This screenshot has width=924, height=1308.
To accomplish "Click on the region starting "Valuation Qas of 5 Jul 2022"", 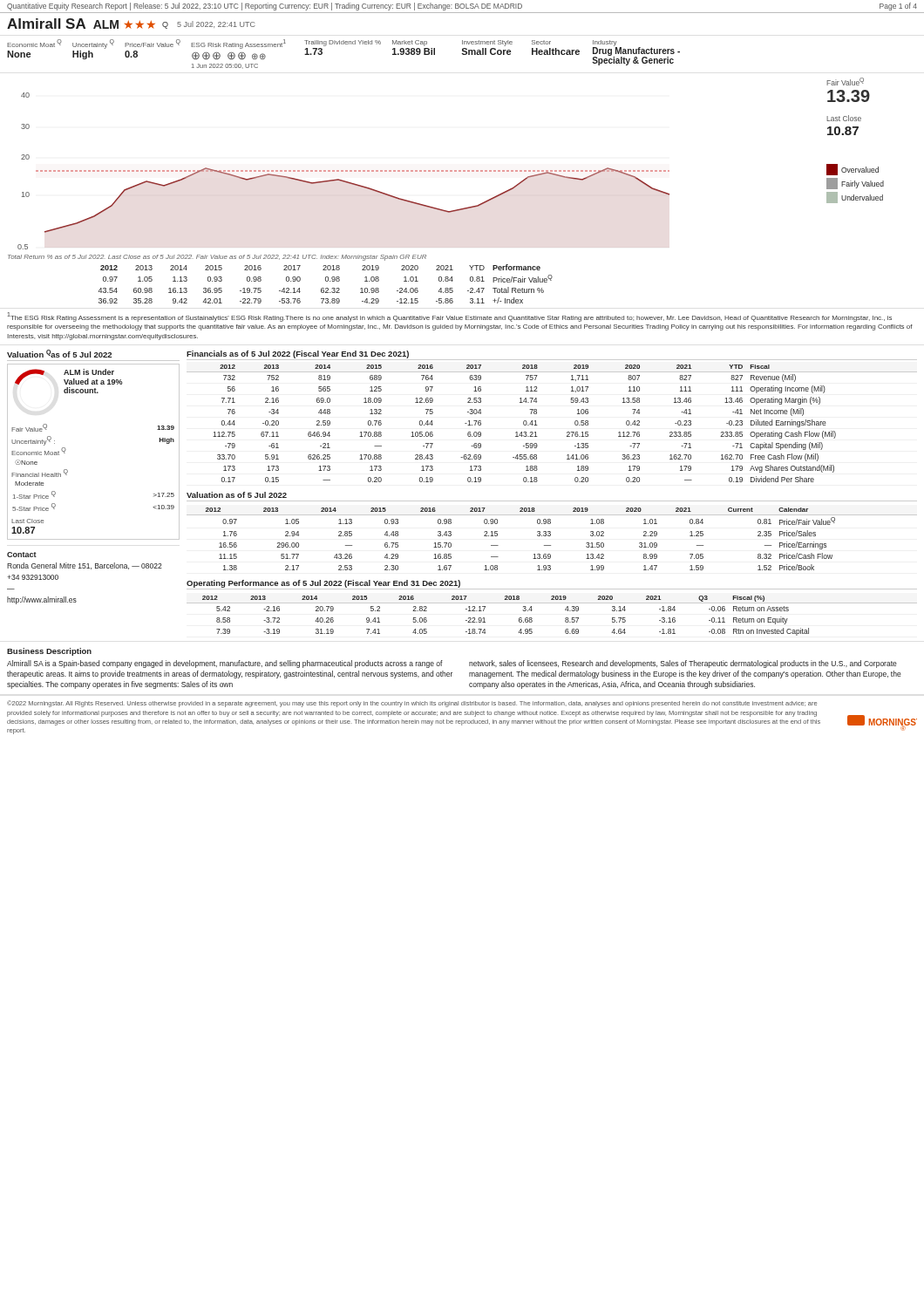I will [60, 354].
